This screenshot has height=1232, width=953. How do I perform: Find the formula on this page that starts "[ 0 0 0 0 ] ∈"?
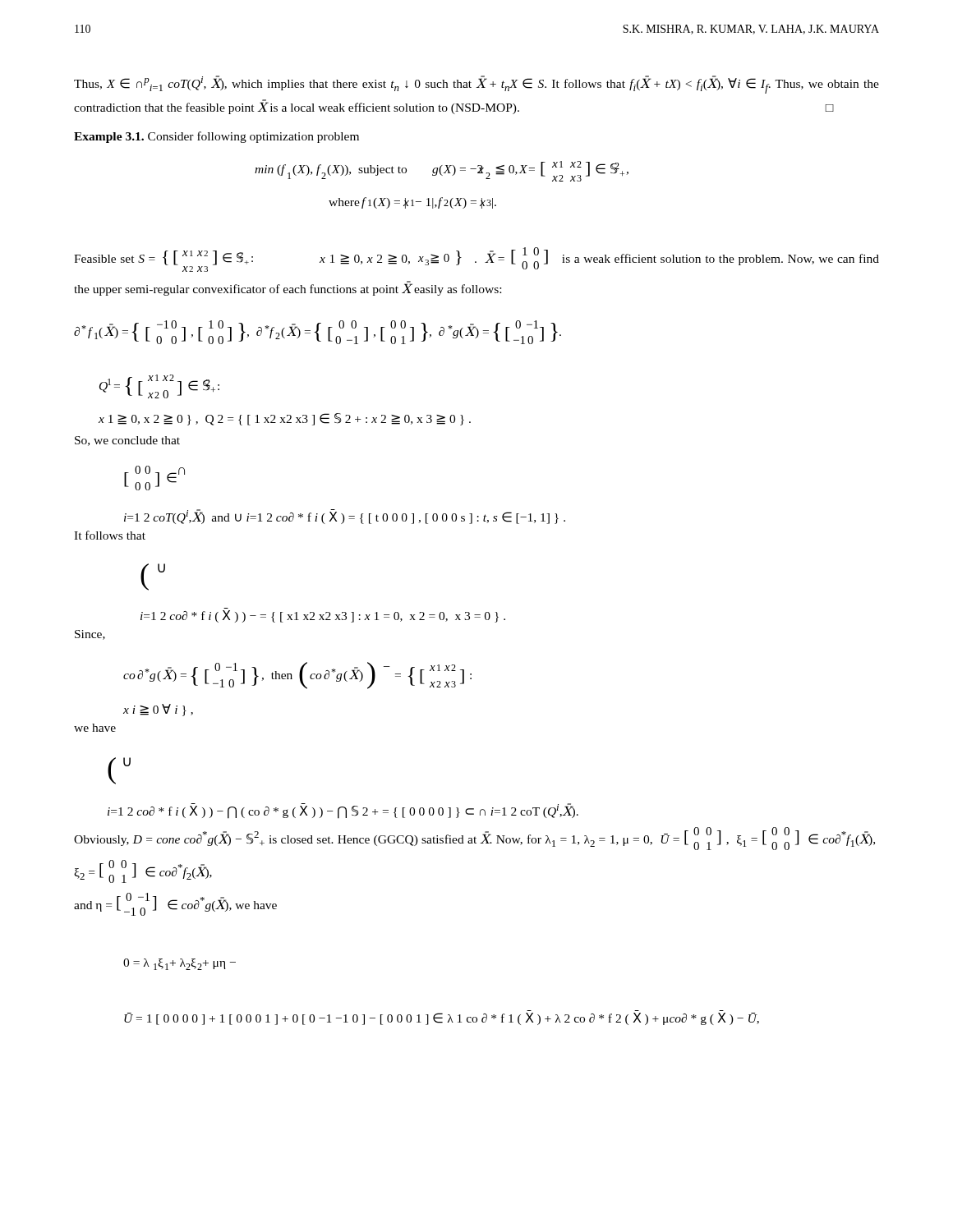(x=154, y=478)
